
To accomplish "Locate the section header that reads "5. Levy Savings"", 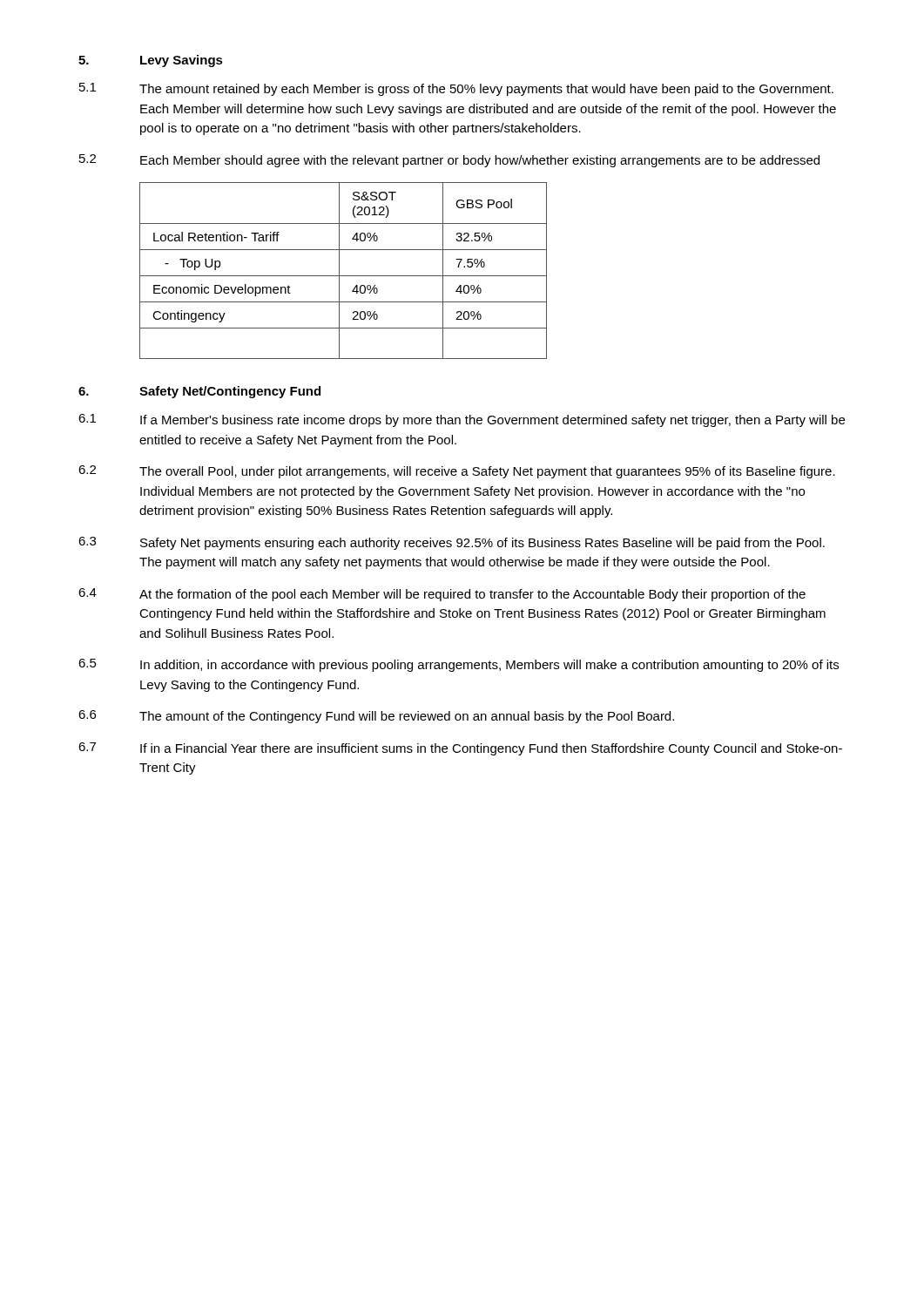I will 151,60.
